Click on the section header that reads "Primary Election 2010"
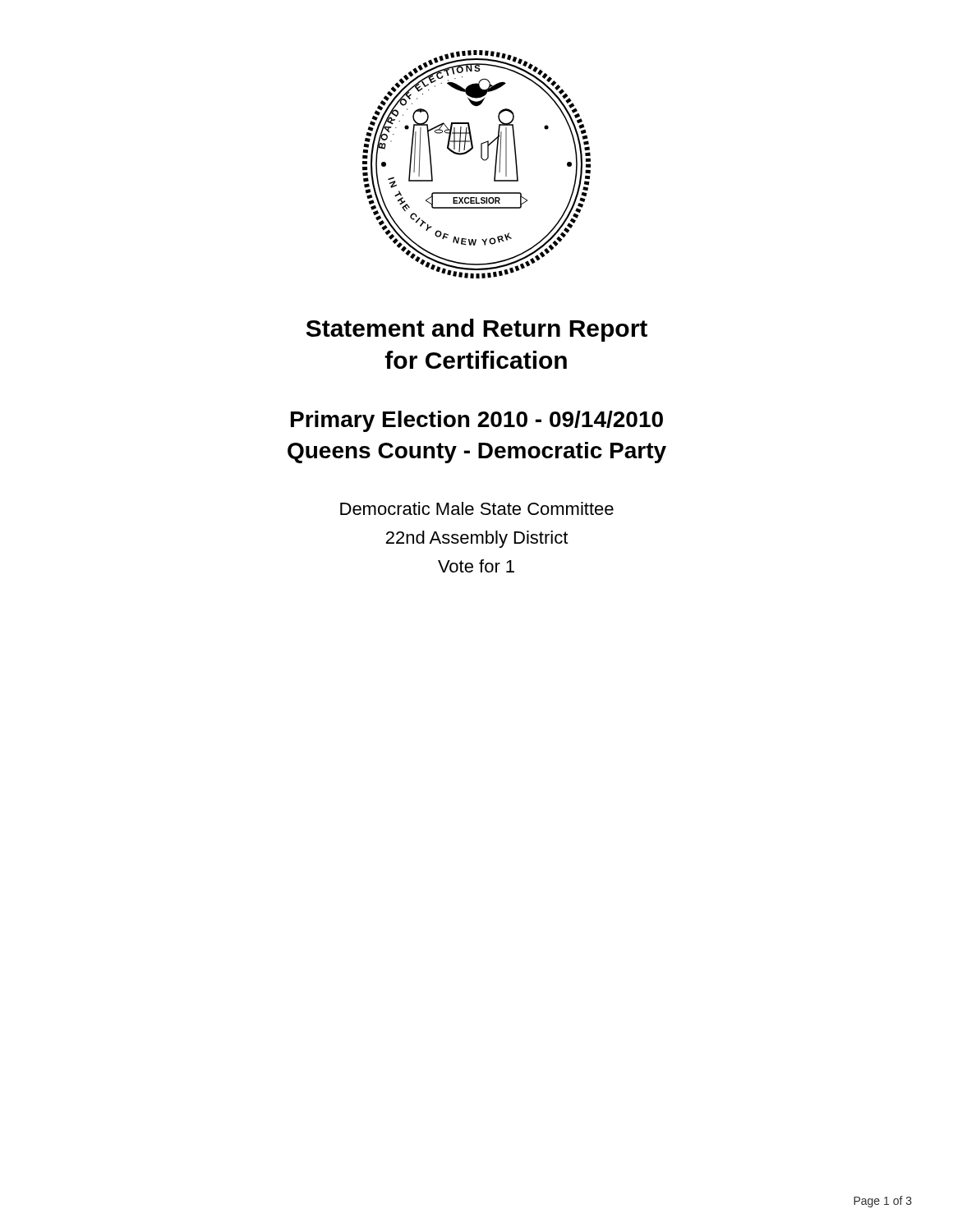 click(x=476, y=435)
